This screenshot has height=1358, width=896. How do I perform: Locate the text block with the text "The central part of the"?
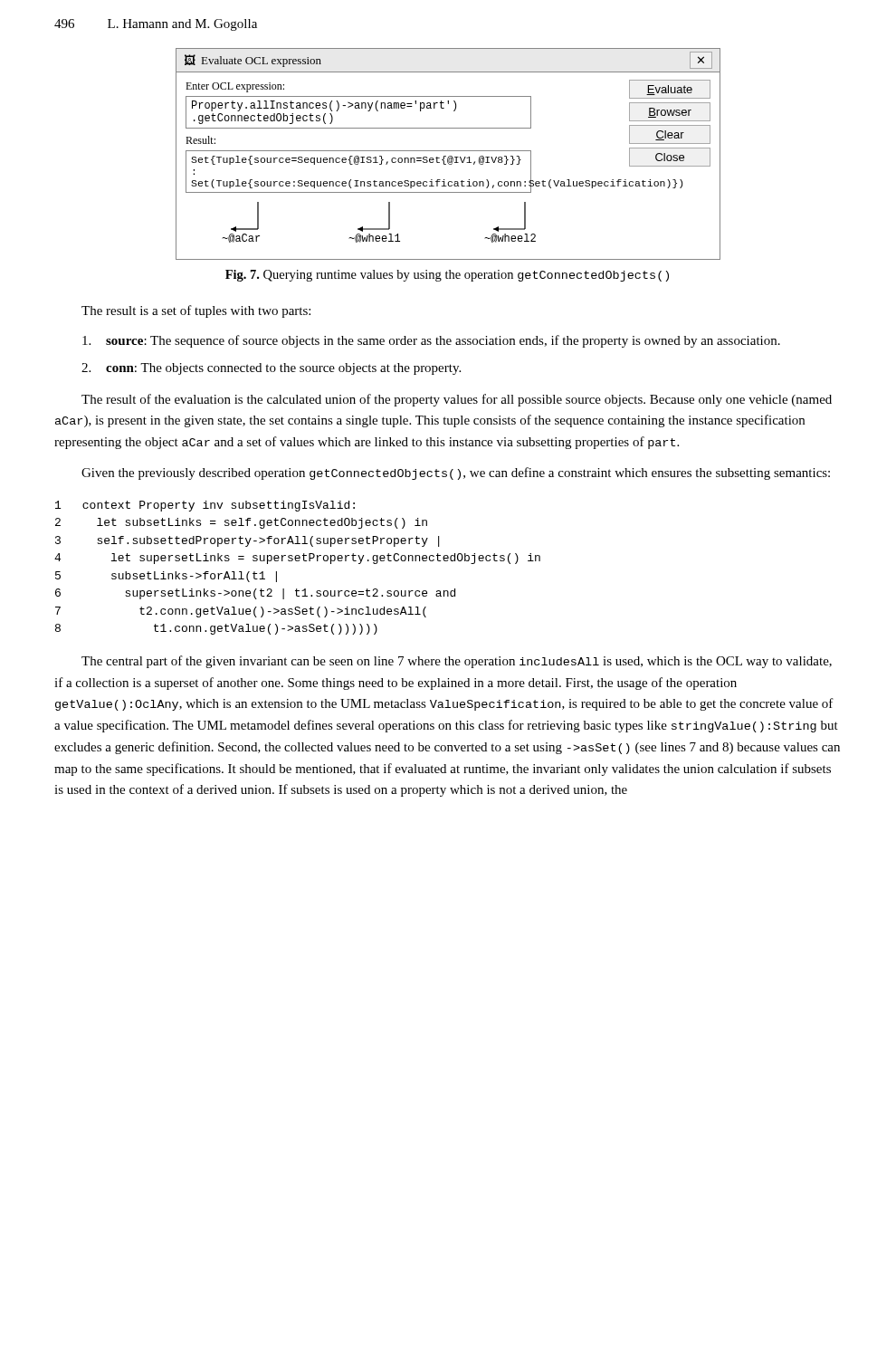[x=447, y=725]
